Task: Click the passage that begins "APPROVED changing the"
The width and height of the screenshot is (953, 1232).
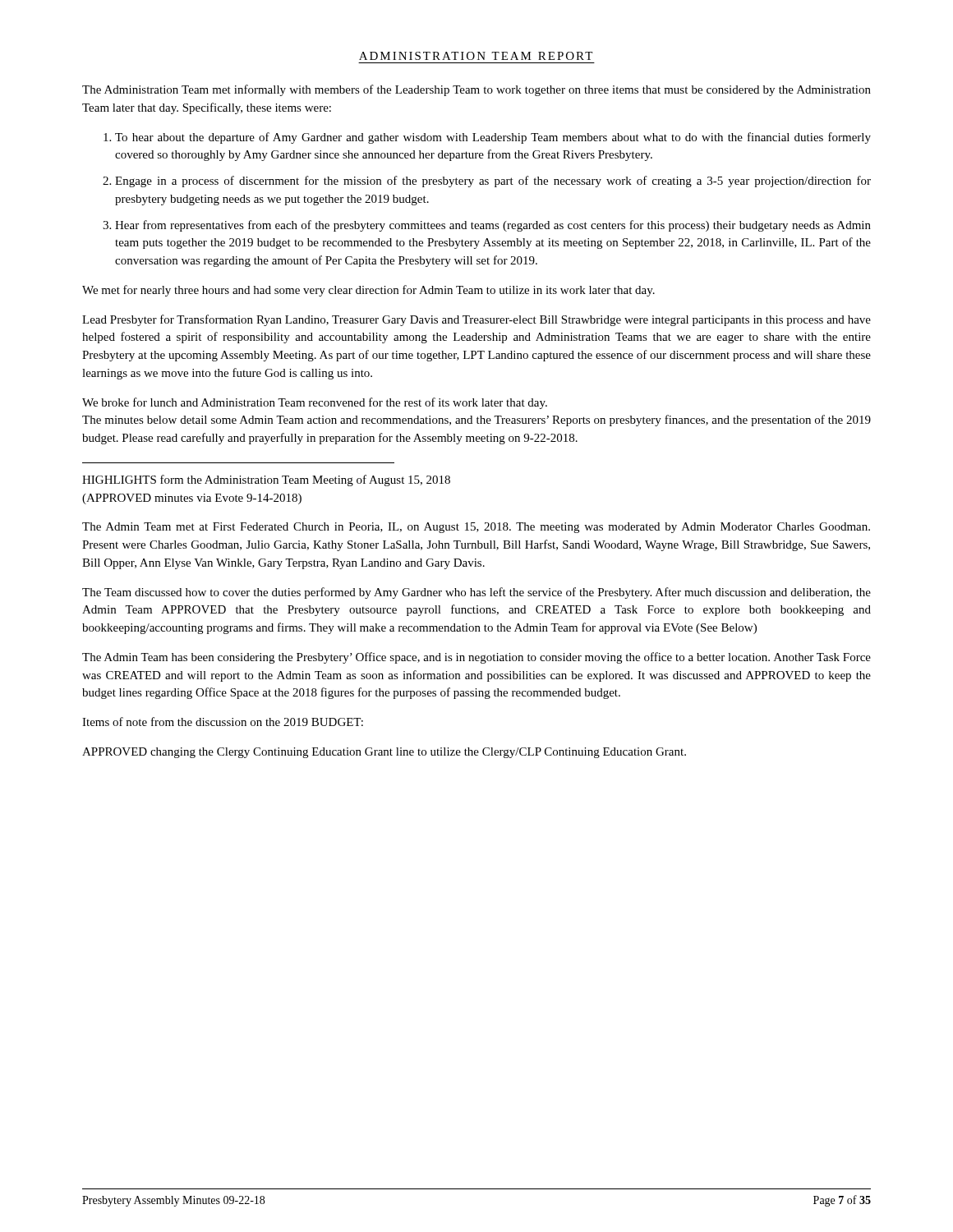Action: [x=384, y=751]
